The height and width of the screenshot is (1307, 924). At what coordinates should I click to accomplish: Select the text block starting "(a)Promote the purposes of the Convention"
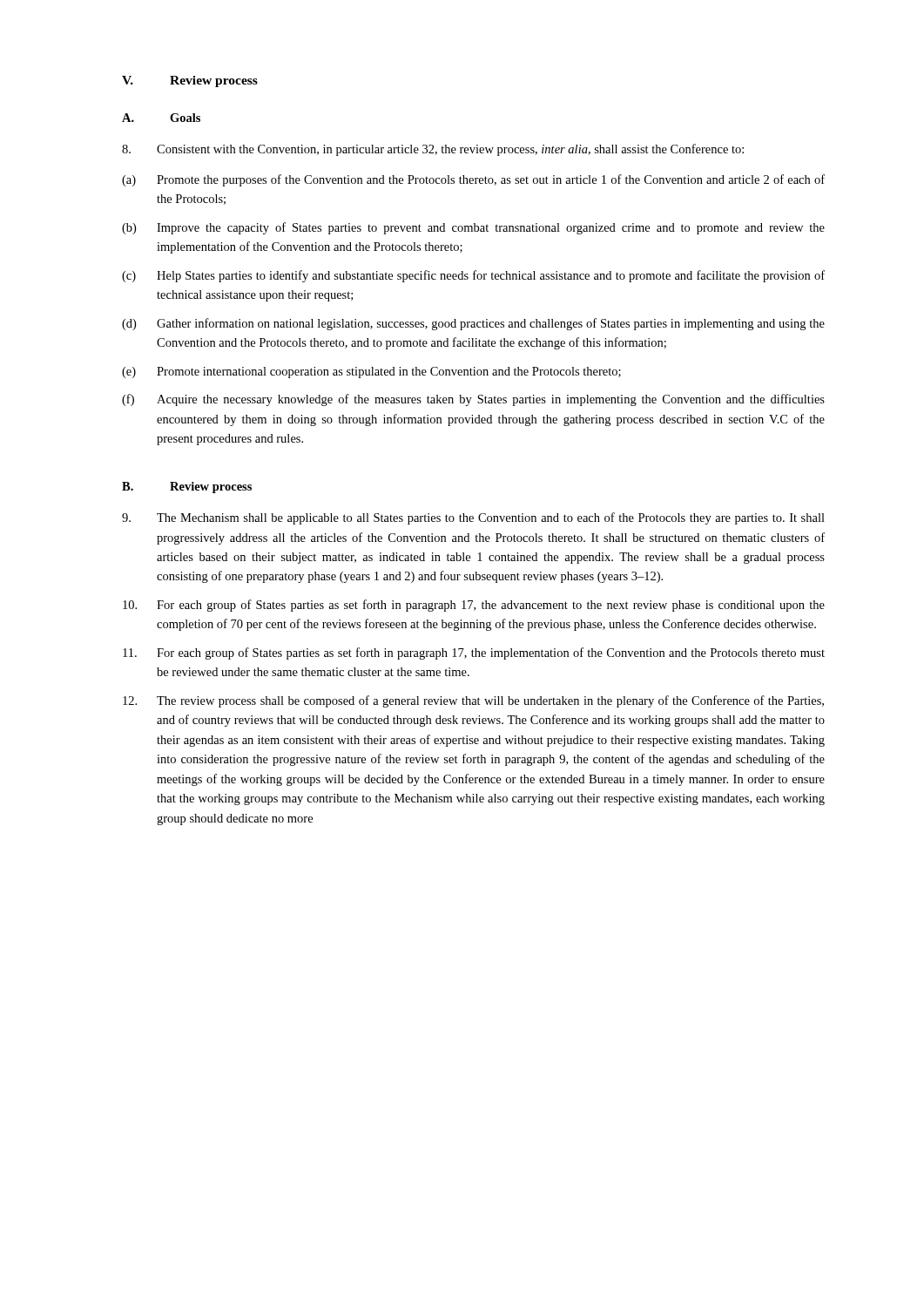click(x=473, y=189)
